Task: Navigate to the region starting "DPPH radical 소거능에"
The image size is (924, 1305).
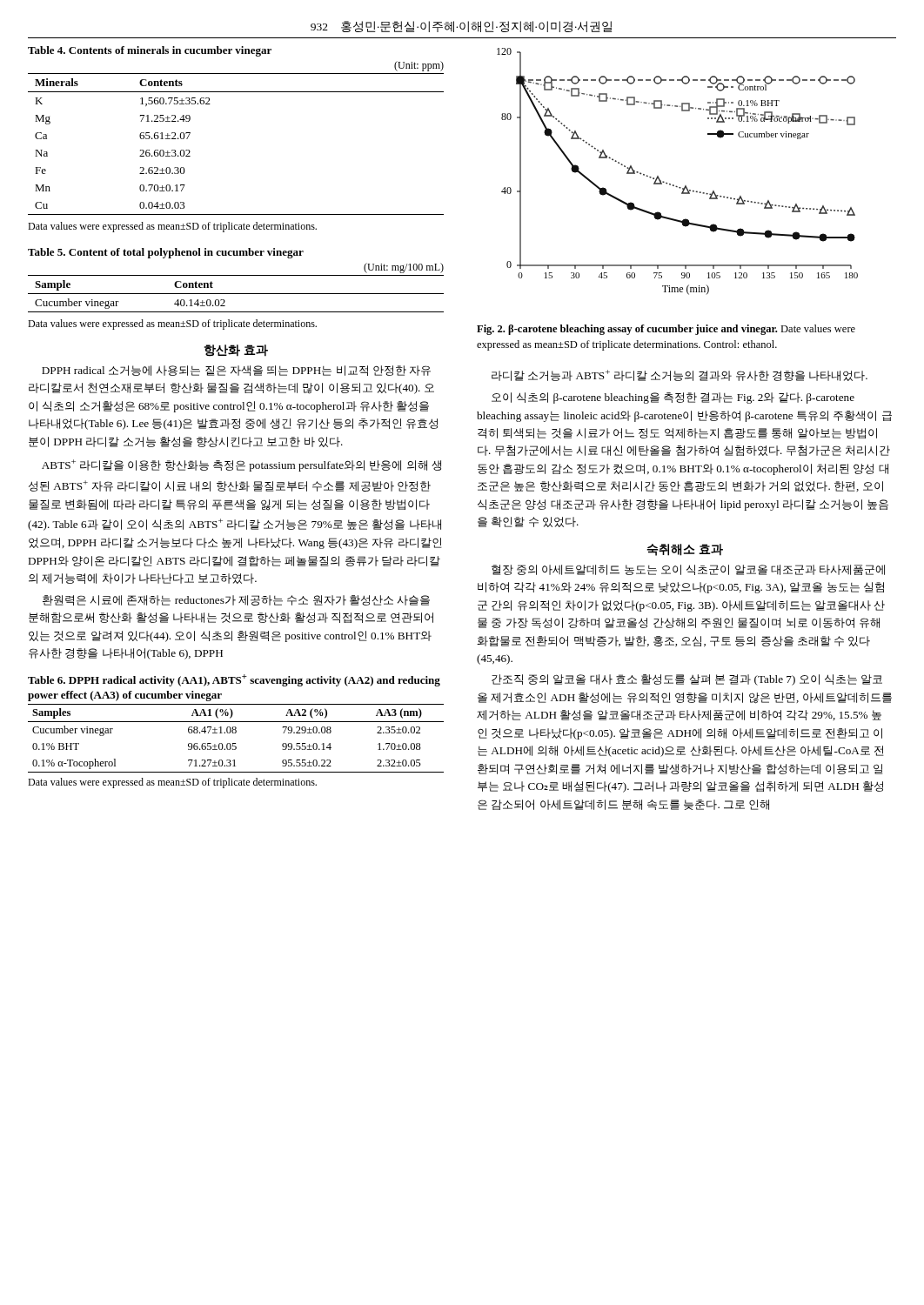Action: pos(234,406)
